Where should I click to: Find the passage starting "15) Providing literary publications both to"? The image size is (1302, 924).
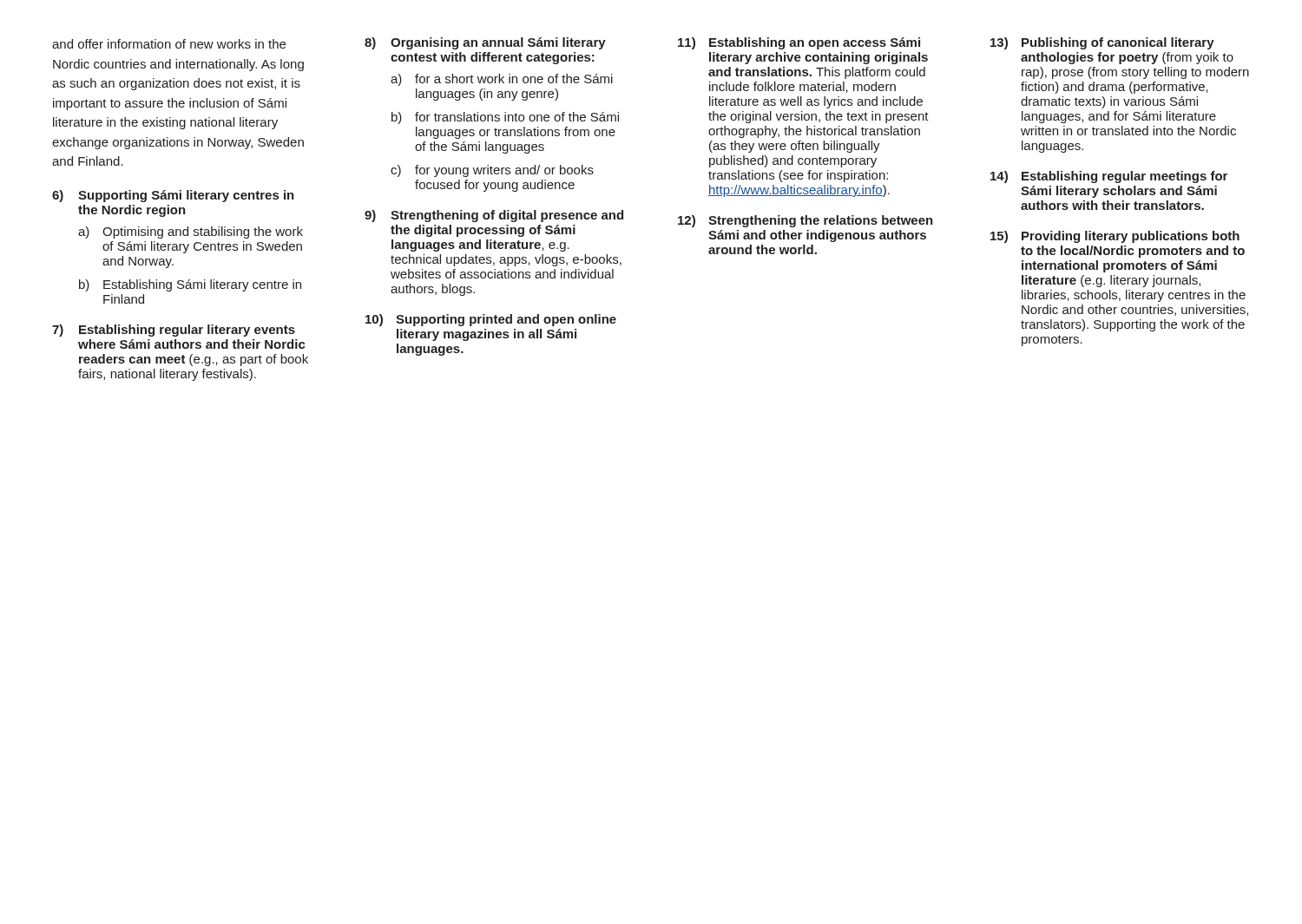[1120, 287]
